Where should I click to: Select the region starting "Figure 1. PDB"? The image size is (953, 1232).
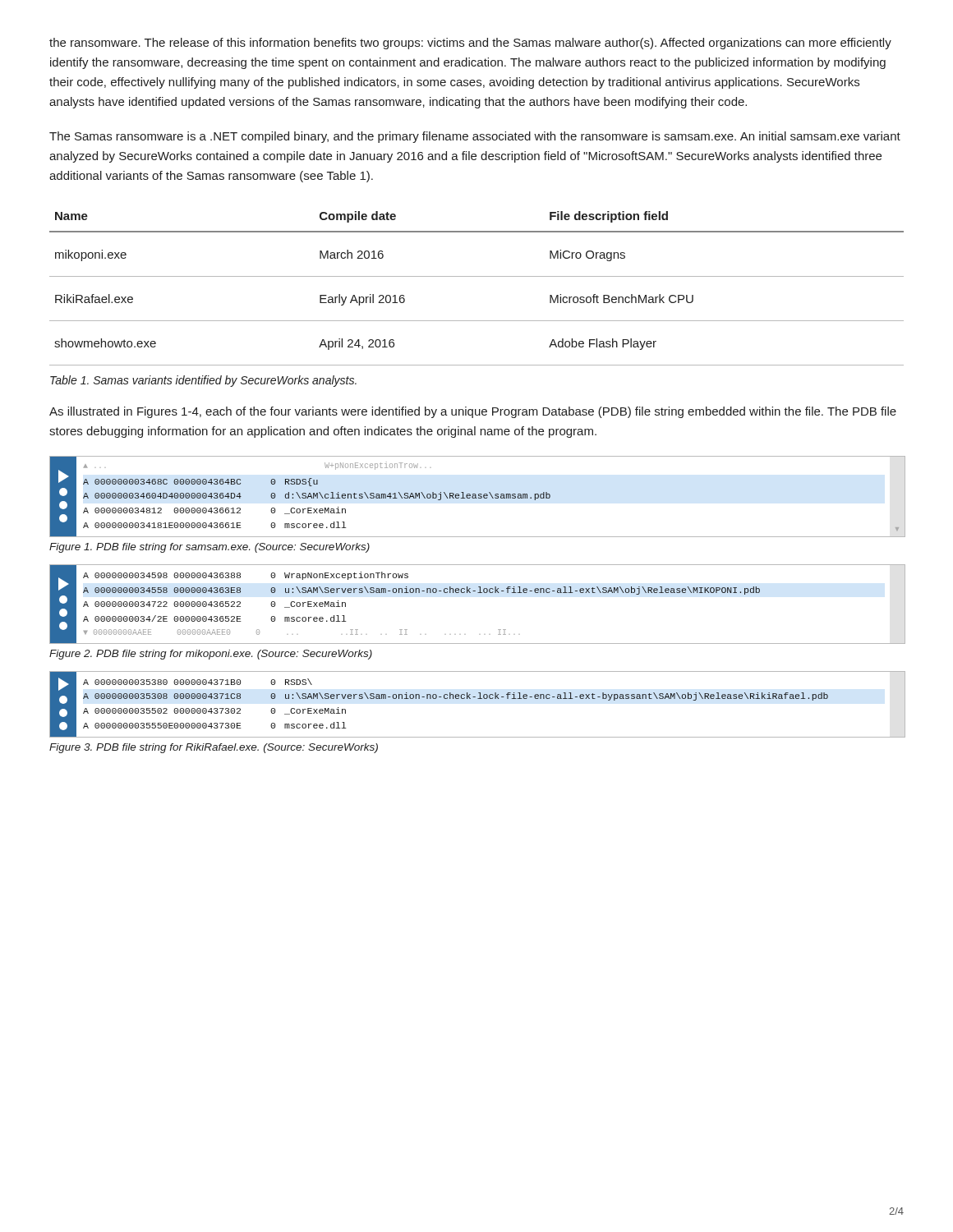pyautogui.click(x=210, y=546)
